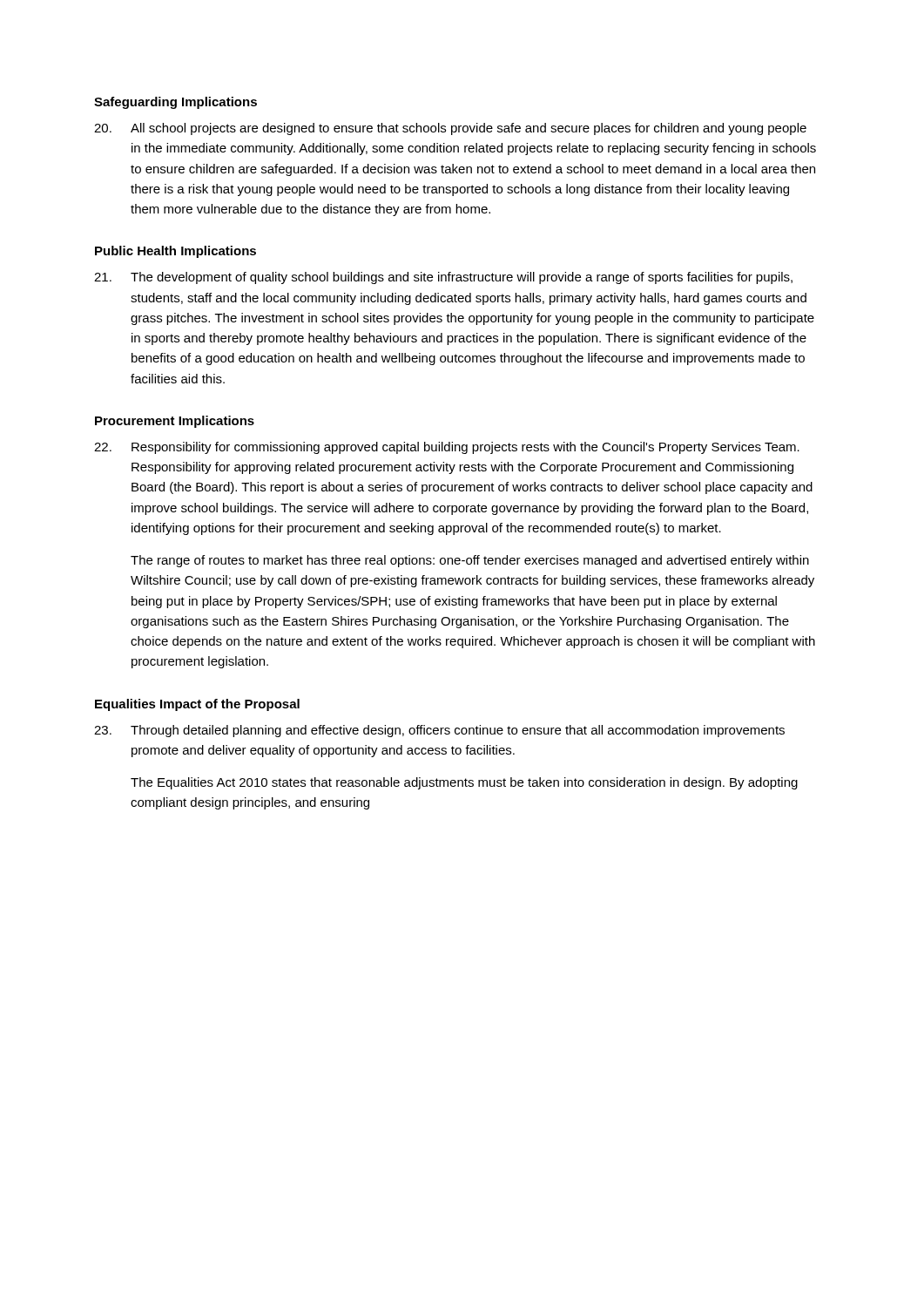Point to the section header beginning "Equalities Impact of"
Viewport: 924px width, 1307px height.
coord(197,703)
